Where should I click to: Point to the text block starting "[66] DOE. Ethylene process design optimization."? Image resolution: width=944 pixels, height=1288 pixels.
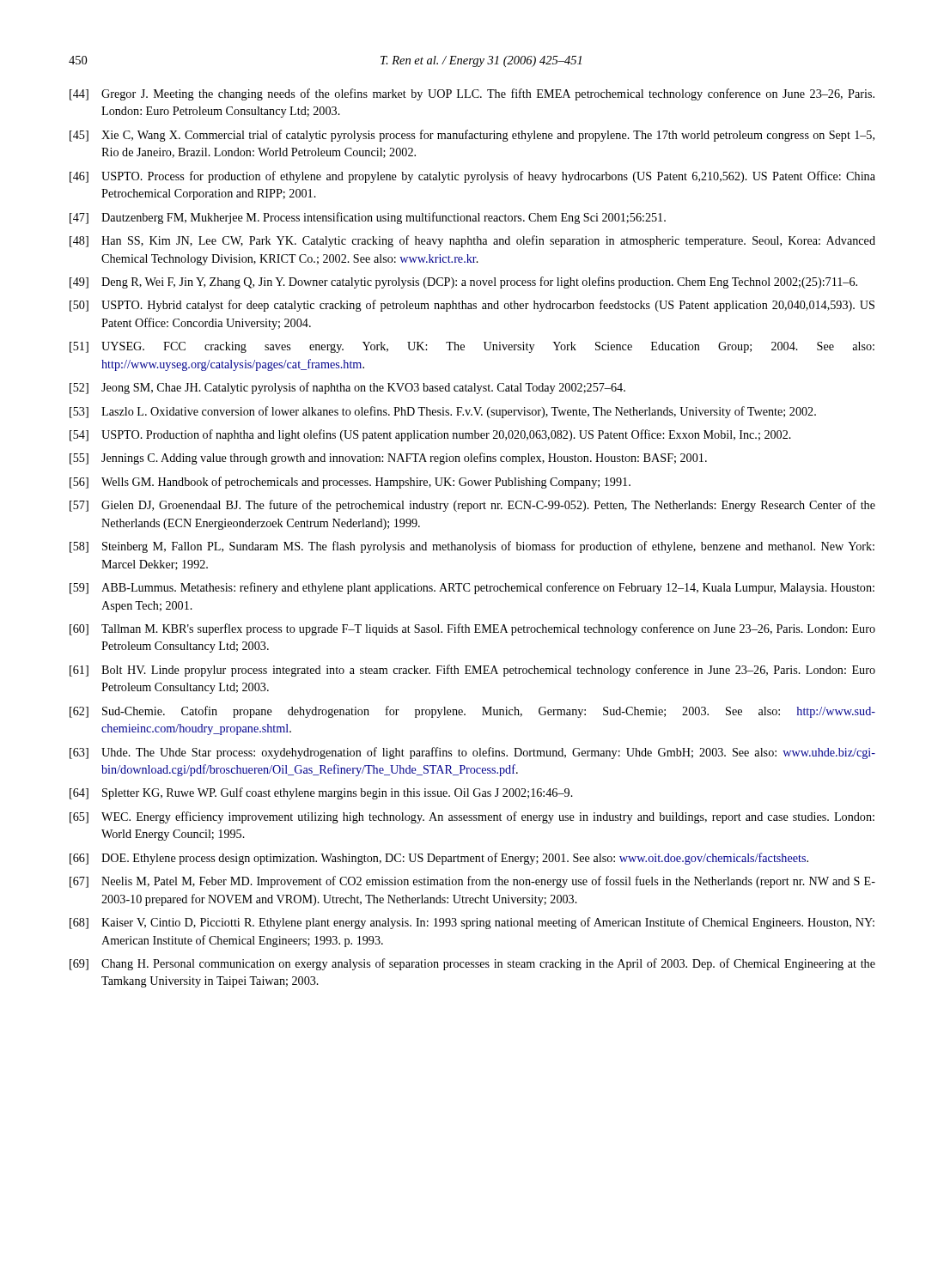click(472, 858)
